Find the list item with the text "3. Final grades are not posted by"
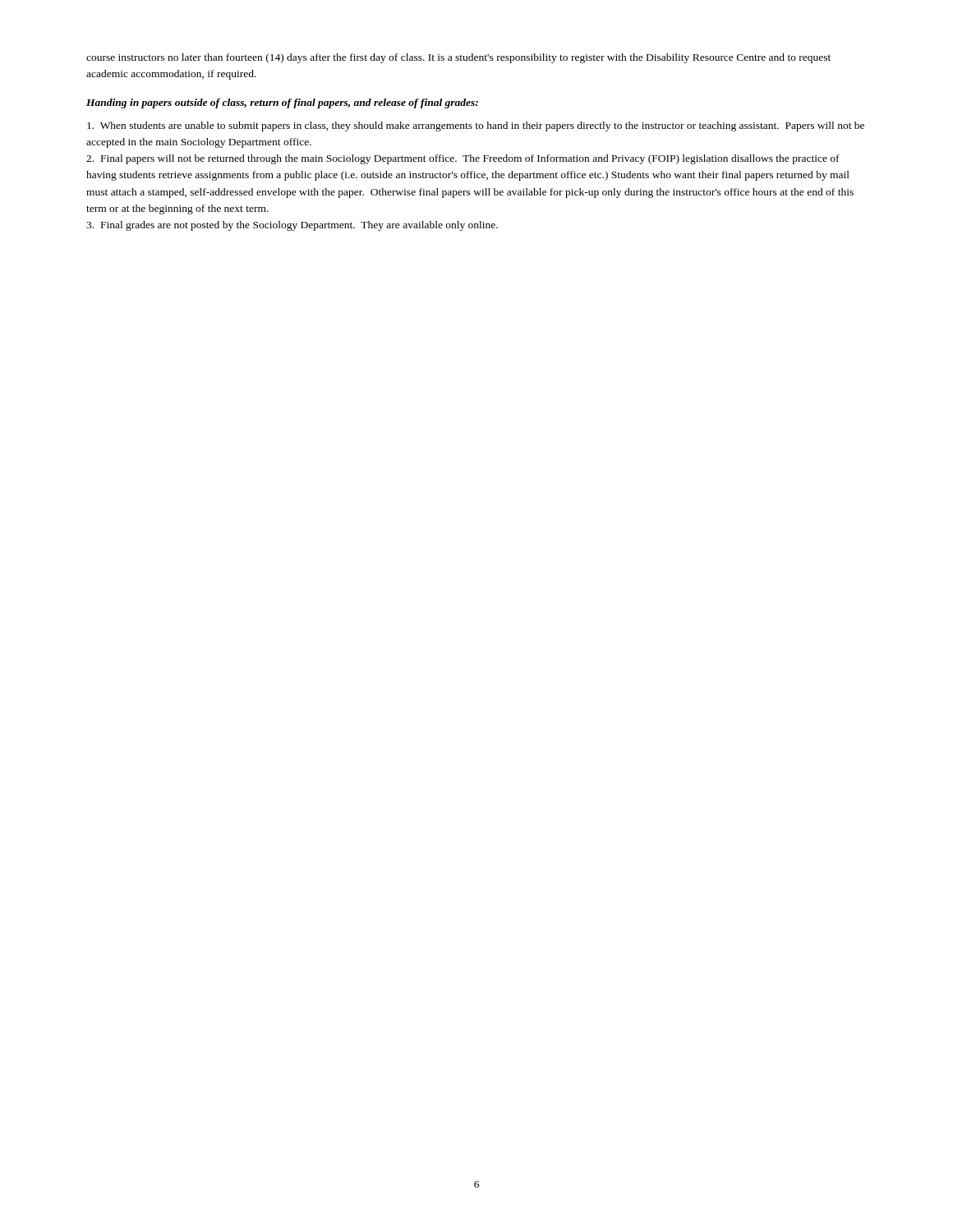 [x=292, y=225]
